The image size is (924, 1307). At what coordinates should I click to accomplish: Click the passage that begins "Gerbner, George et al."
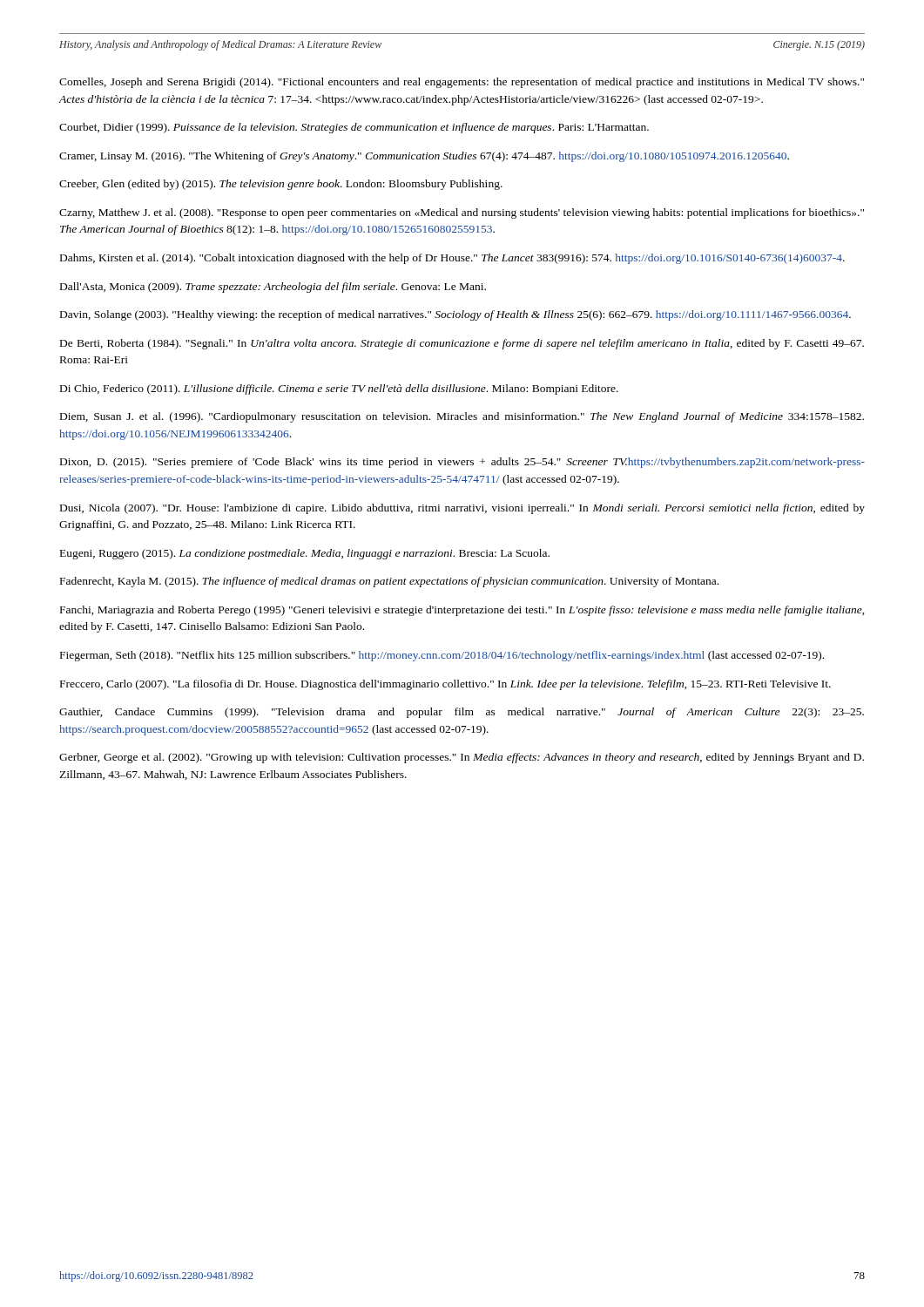coord(462,765)
